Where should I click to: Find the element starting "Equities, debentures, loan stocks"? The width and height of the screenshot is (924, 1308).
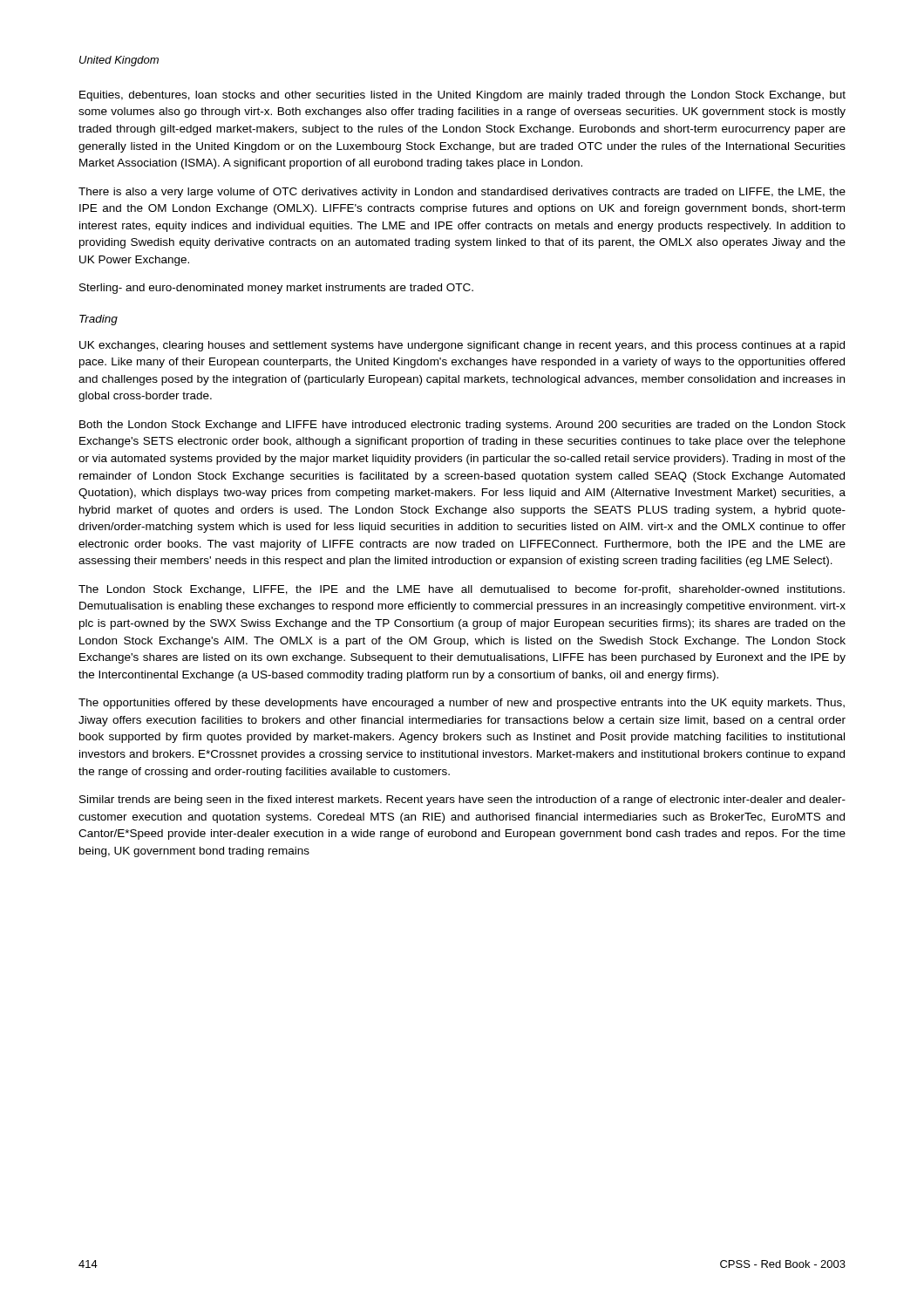pos(462,129)
